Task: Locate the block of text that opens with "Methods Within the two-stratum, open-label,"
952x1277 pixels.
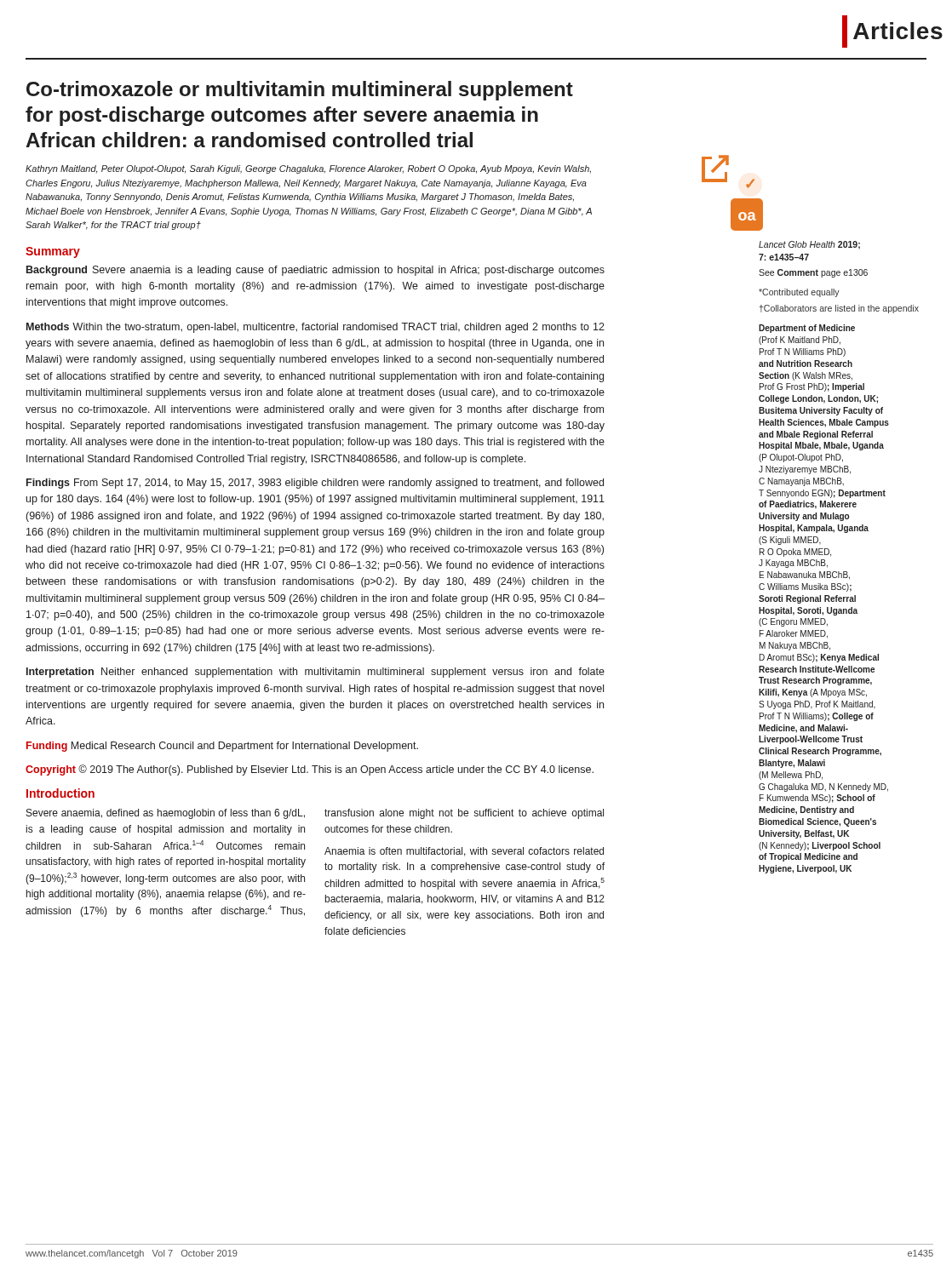Action: pos(315,393)
